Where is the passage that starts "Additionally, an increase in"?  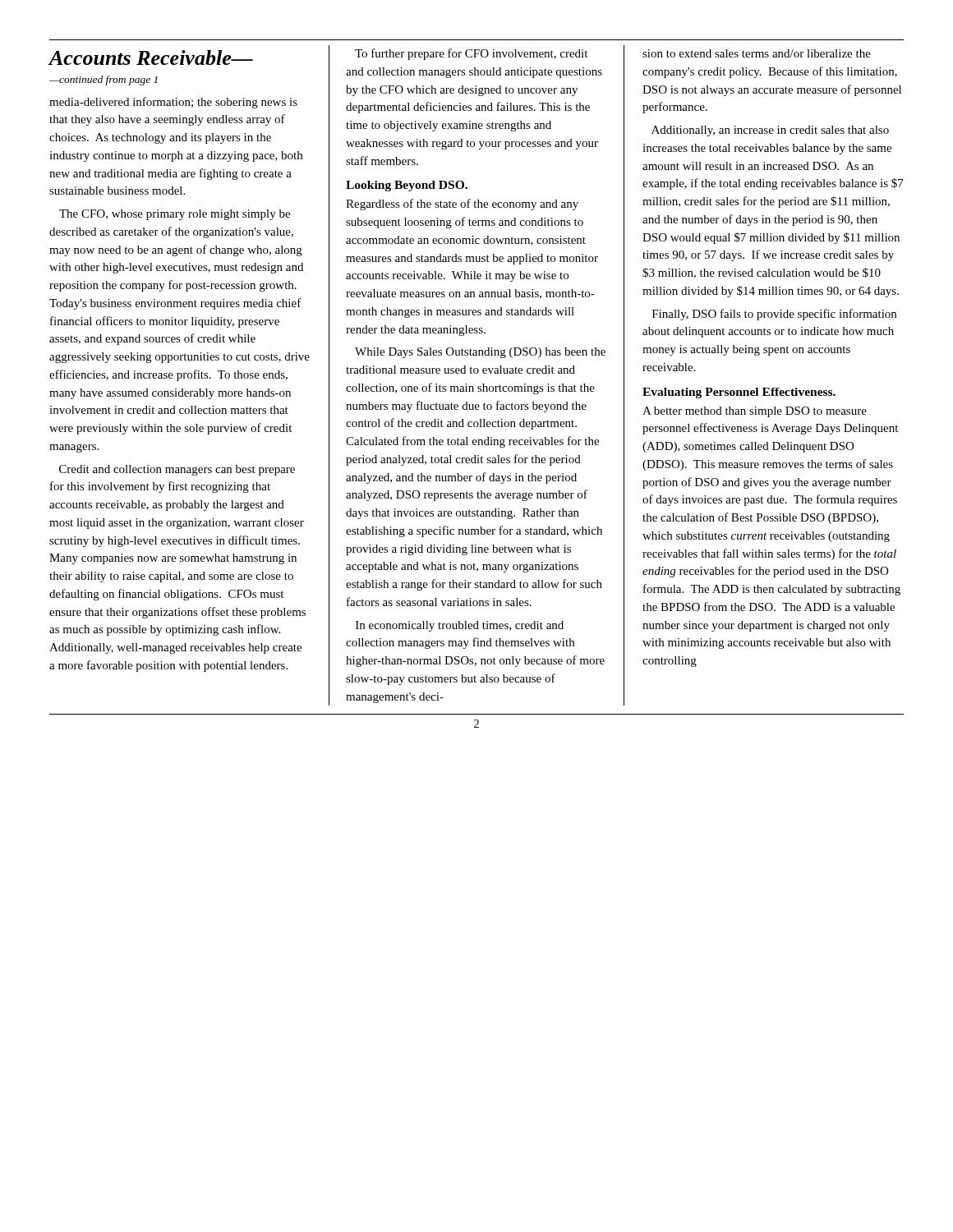pyautogui.click(x=773, y=211)
